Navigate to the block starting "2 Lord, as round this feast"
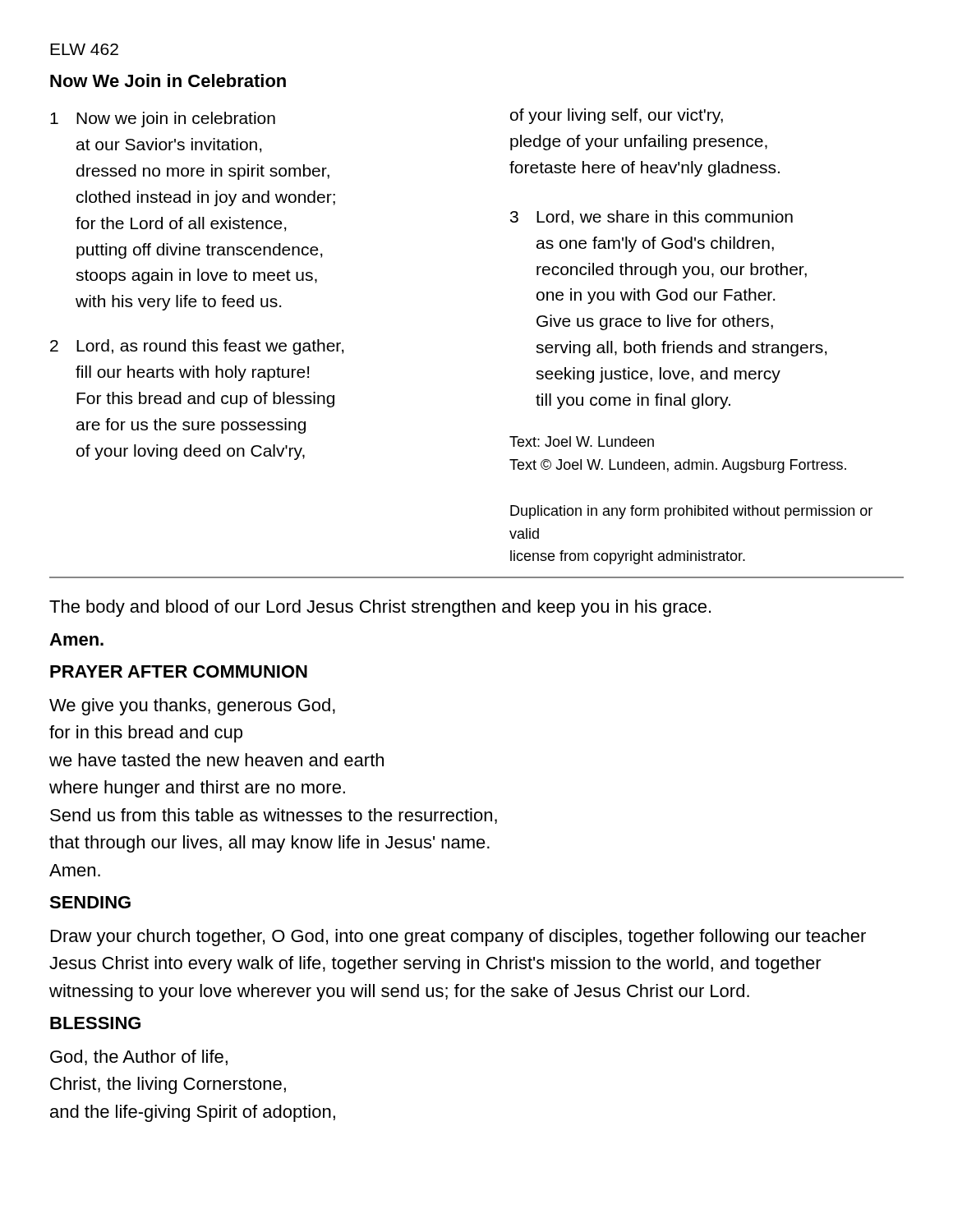This screenshot has width=953, height=1232. click(x=263, y=398)
